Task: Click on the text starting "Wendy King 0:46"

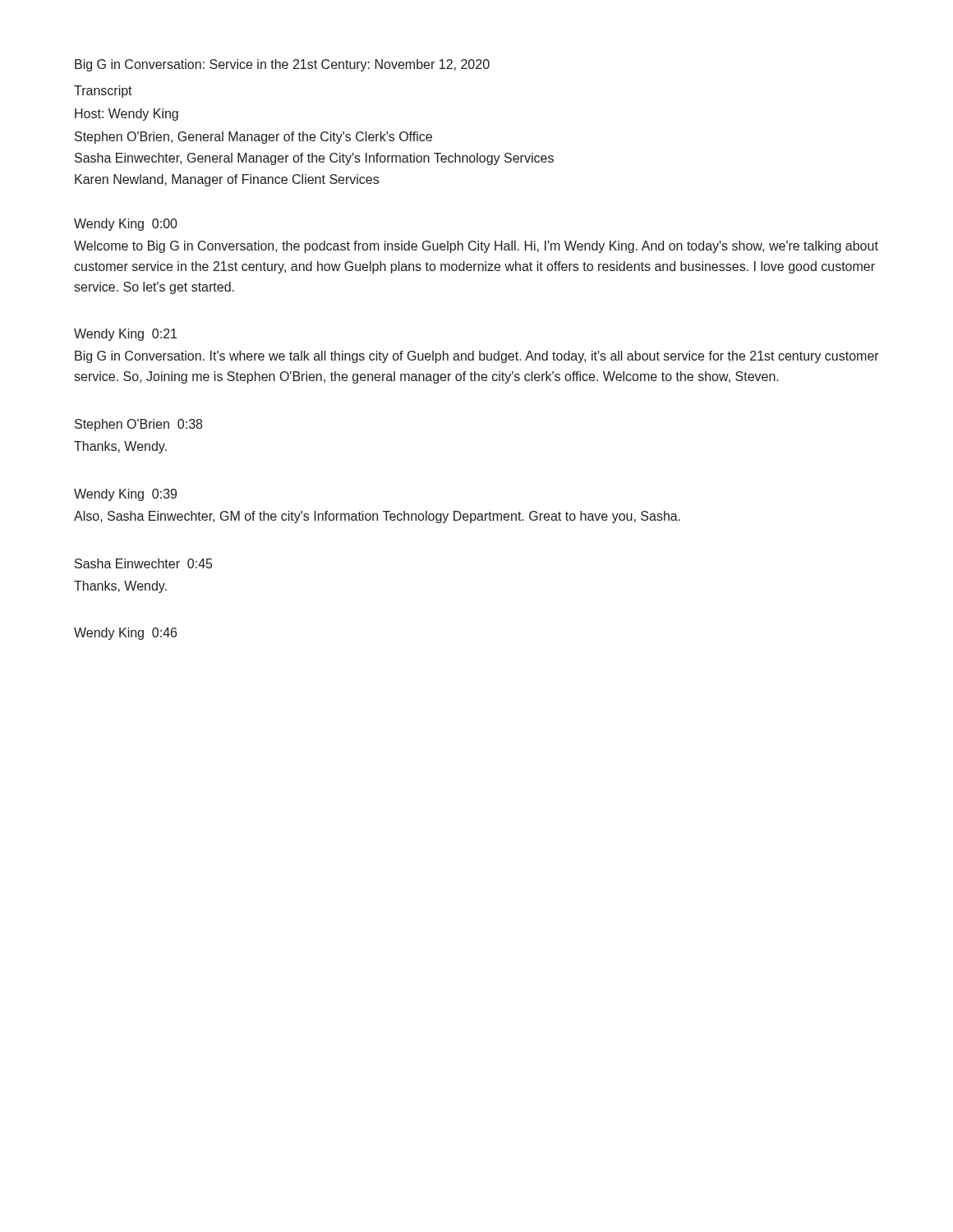Action: 126,633
